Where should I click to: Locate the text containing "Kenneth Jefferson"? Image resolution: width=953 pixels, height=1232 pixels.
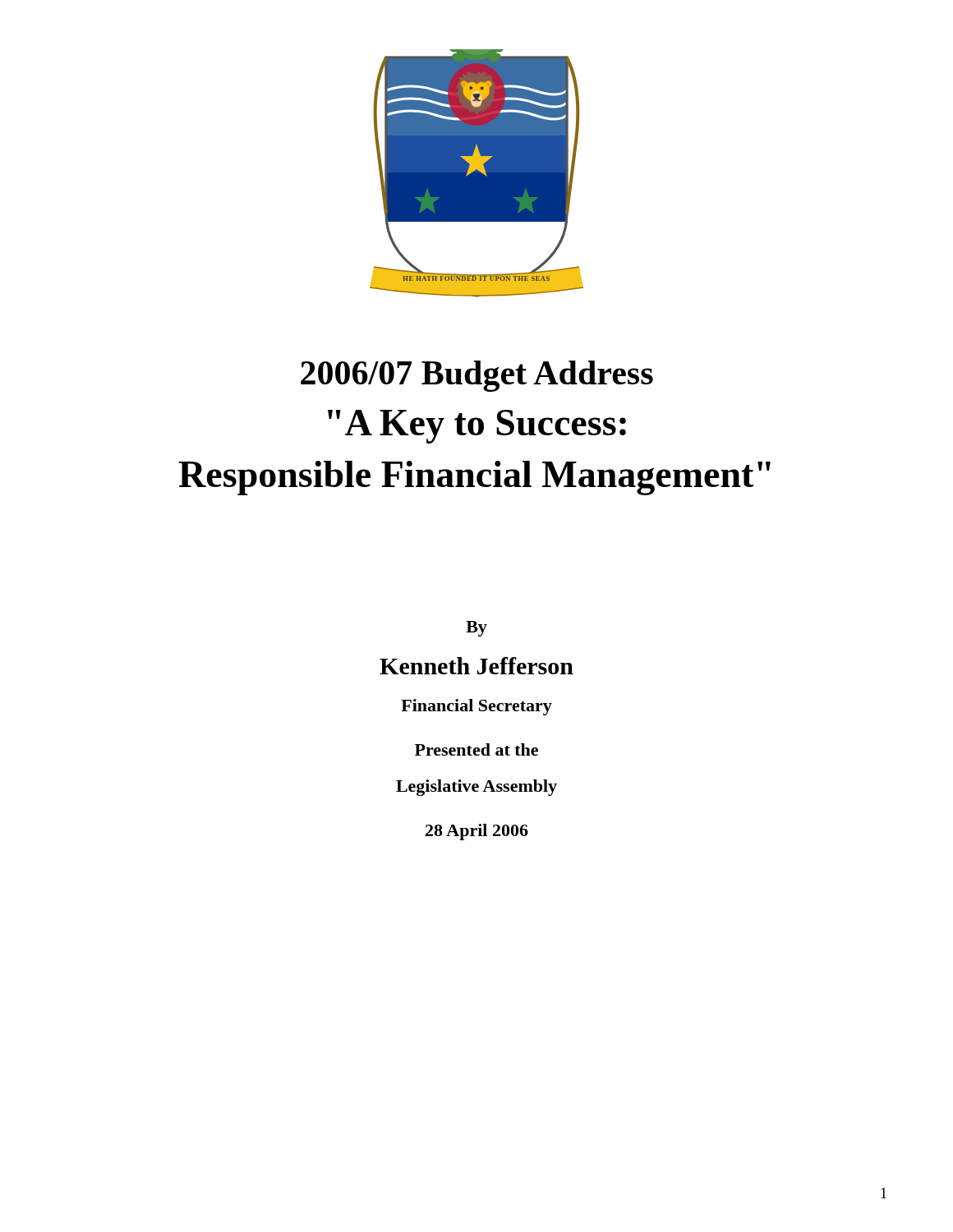(x=476, y=666)
